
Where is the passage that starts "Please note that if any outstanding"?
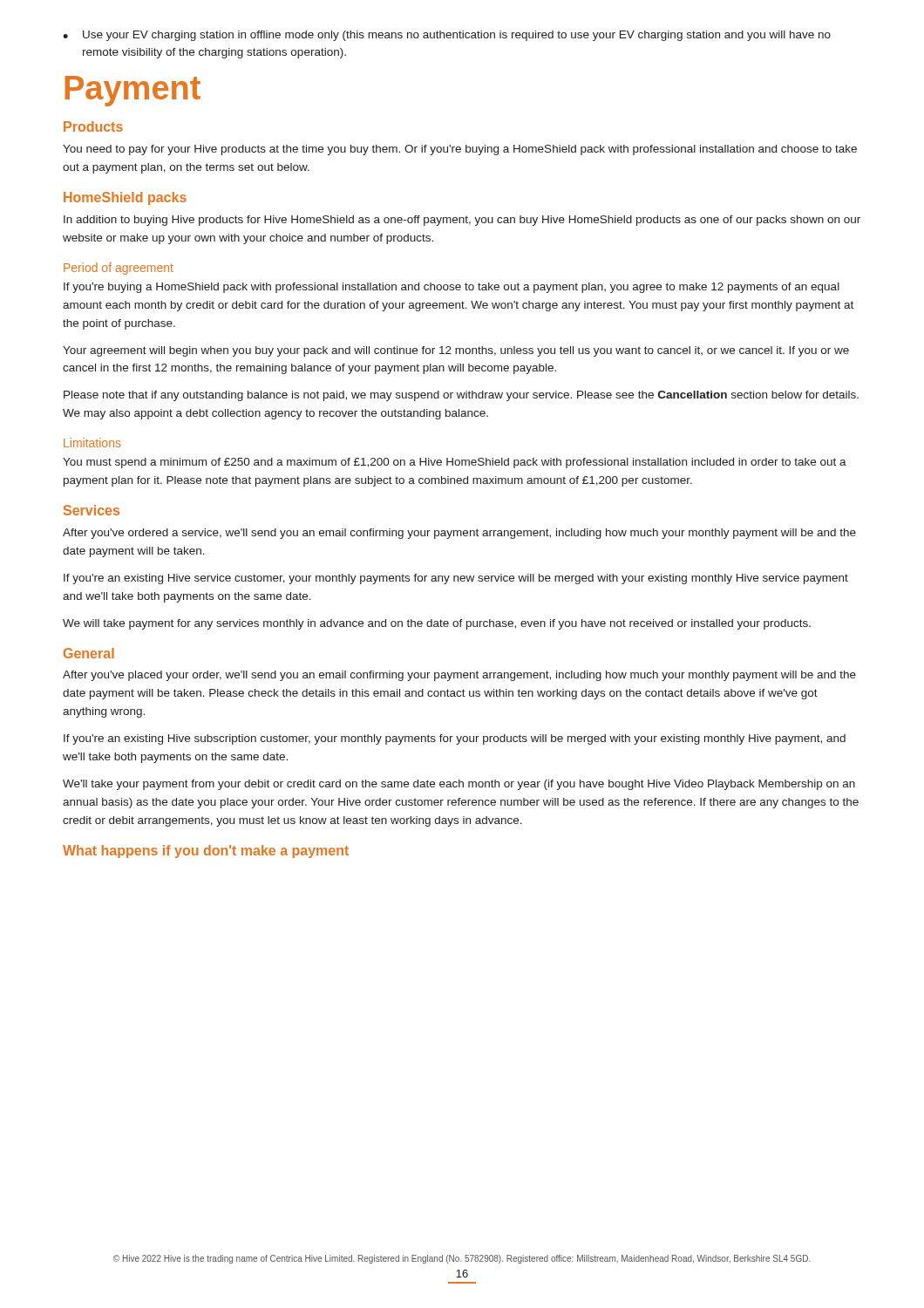coord(461,404)
